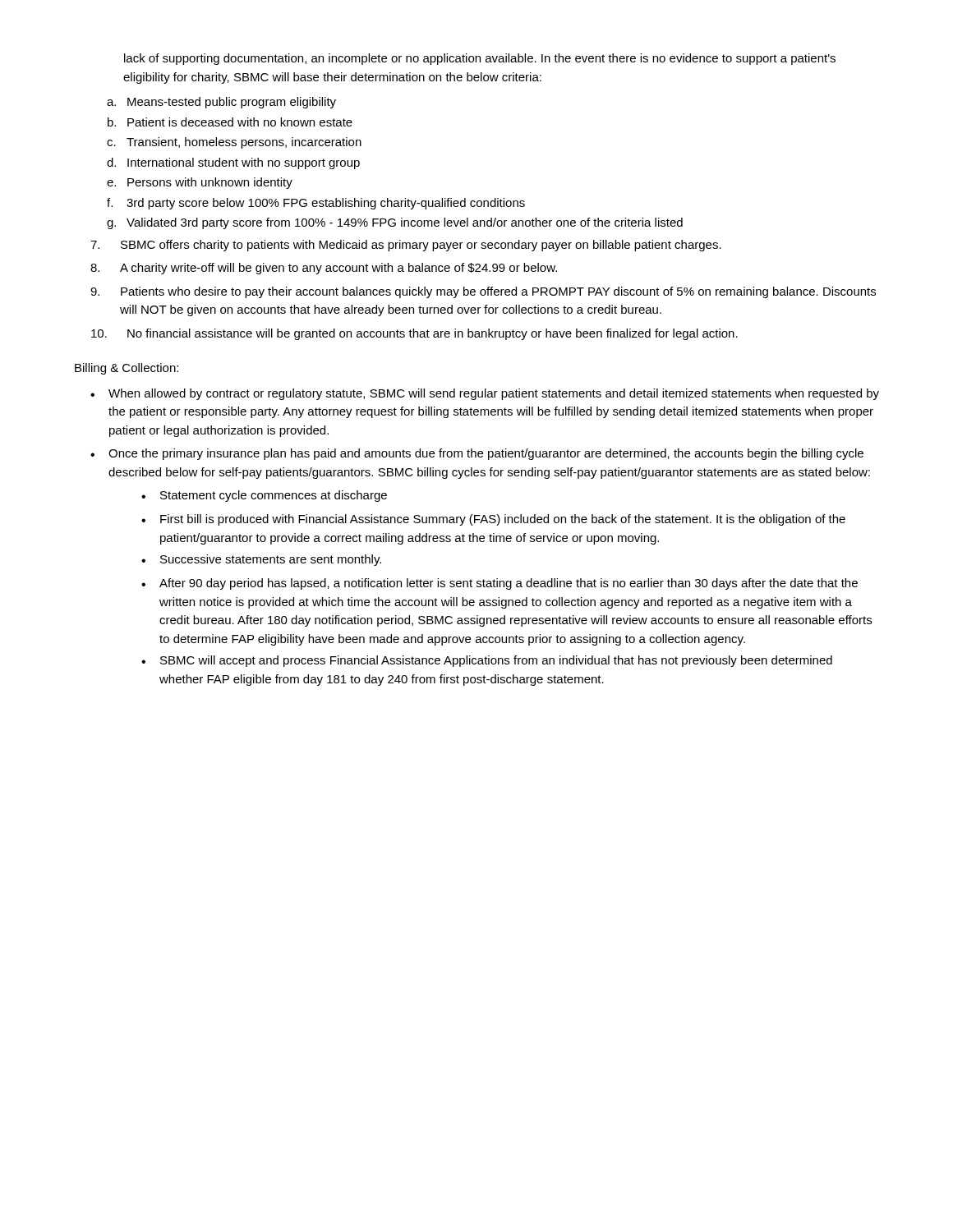Locate the block of text that opens with "• Once the primary insurance"
This screenshot has width=953, height=1232.
click(485, 568)
